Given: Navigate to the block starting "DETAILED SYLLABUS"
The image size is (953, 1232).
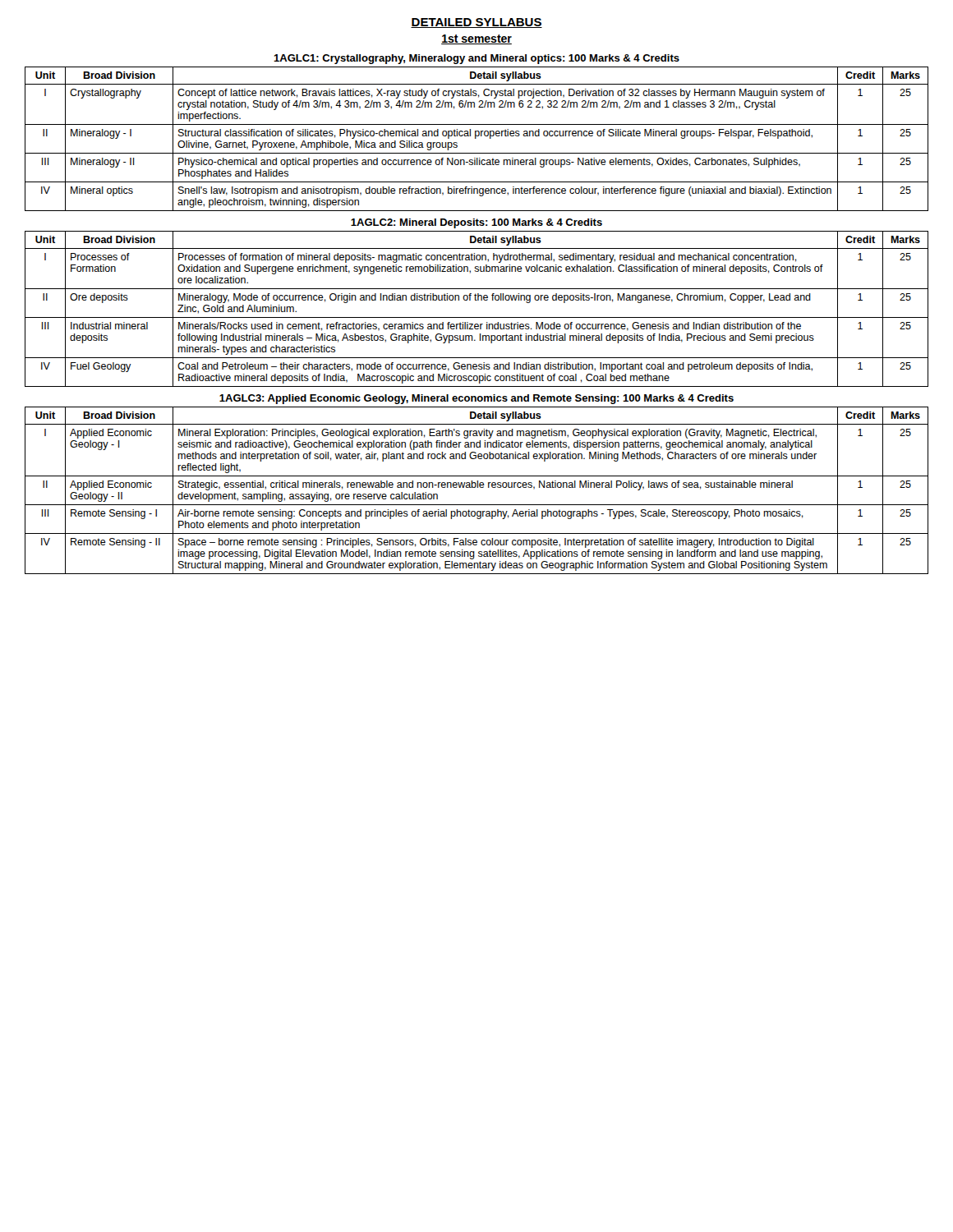Looking at the screenshot, I should [476, 22].
